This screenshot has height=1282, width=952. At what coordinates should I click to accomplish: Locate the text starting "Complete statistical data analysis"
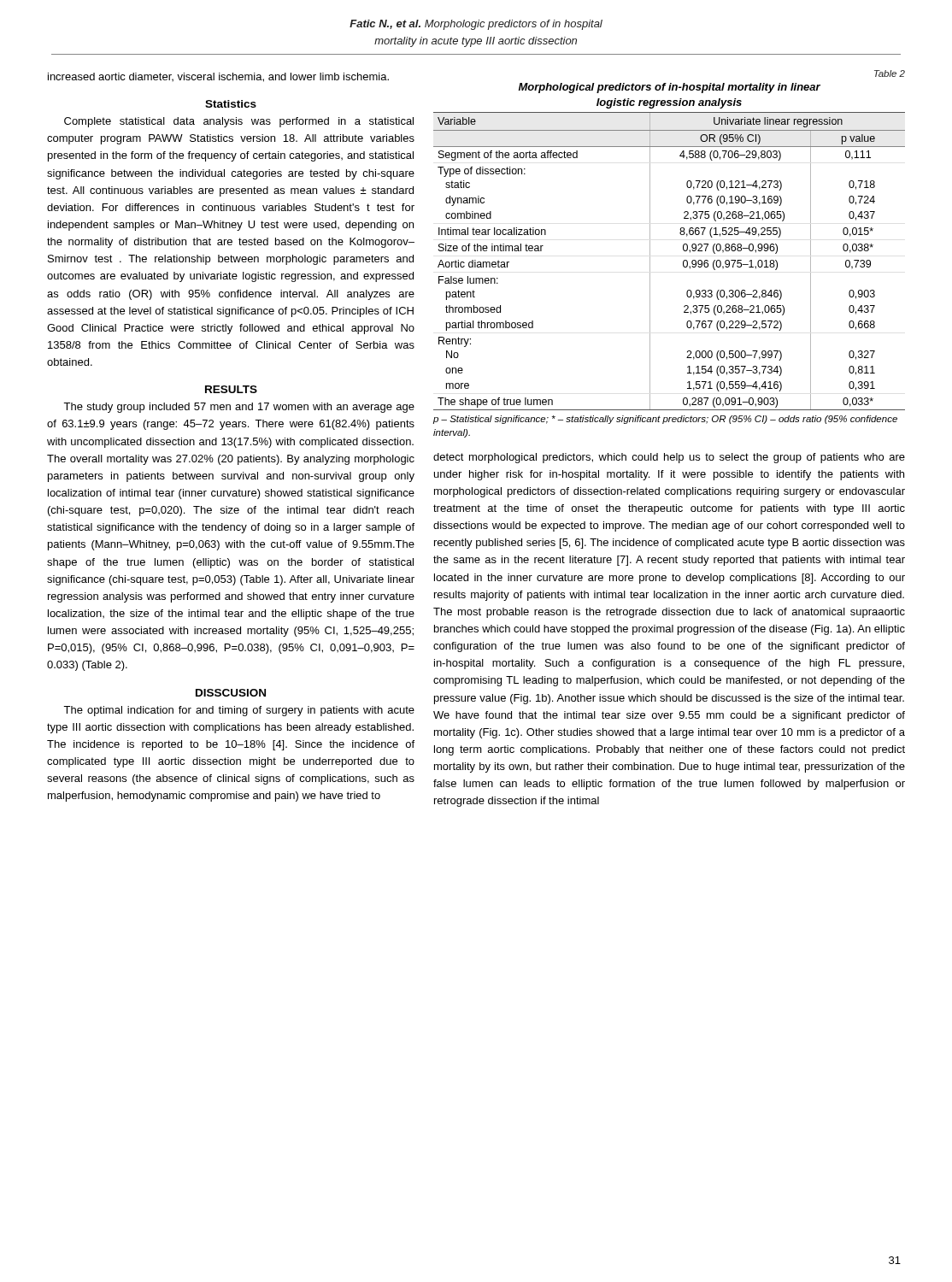(x=231, y=242)
